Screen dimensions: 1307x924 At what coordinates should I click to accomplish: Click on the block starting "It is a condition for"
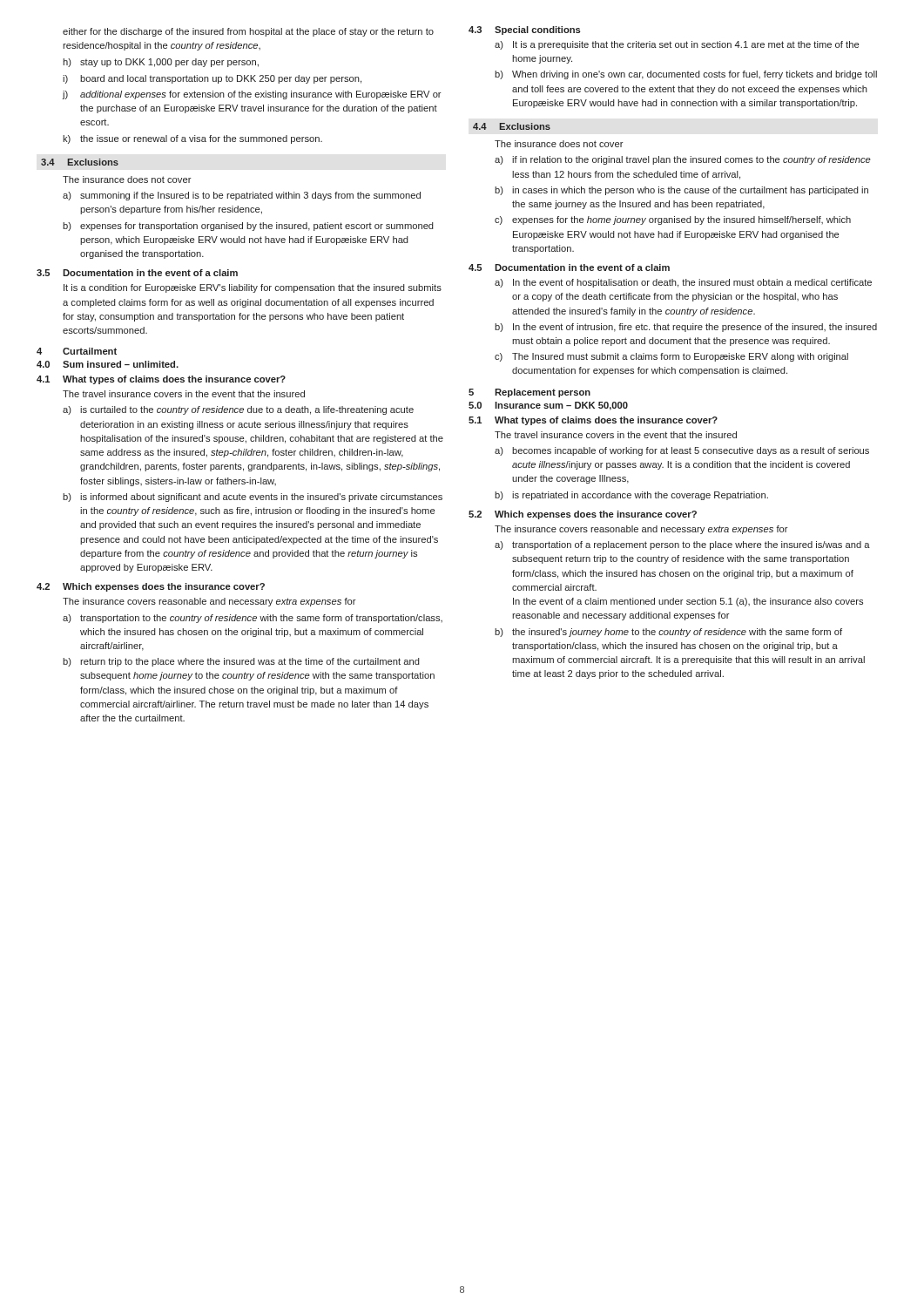[x=252, y=309]
